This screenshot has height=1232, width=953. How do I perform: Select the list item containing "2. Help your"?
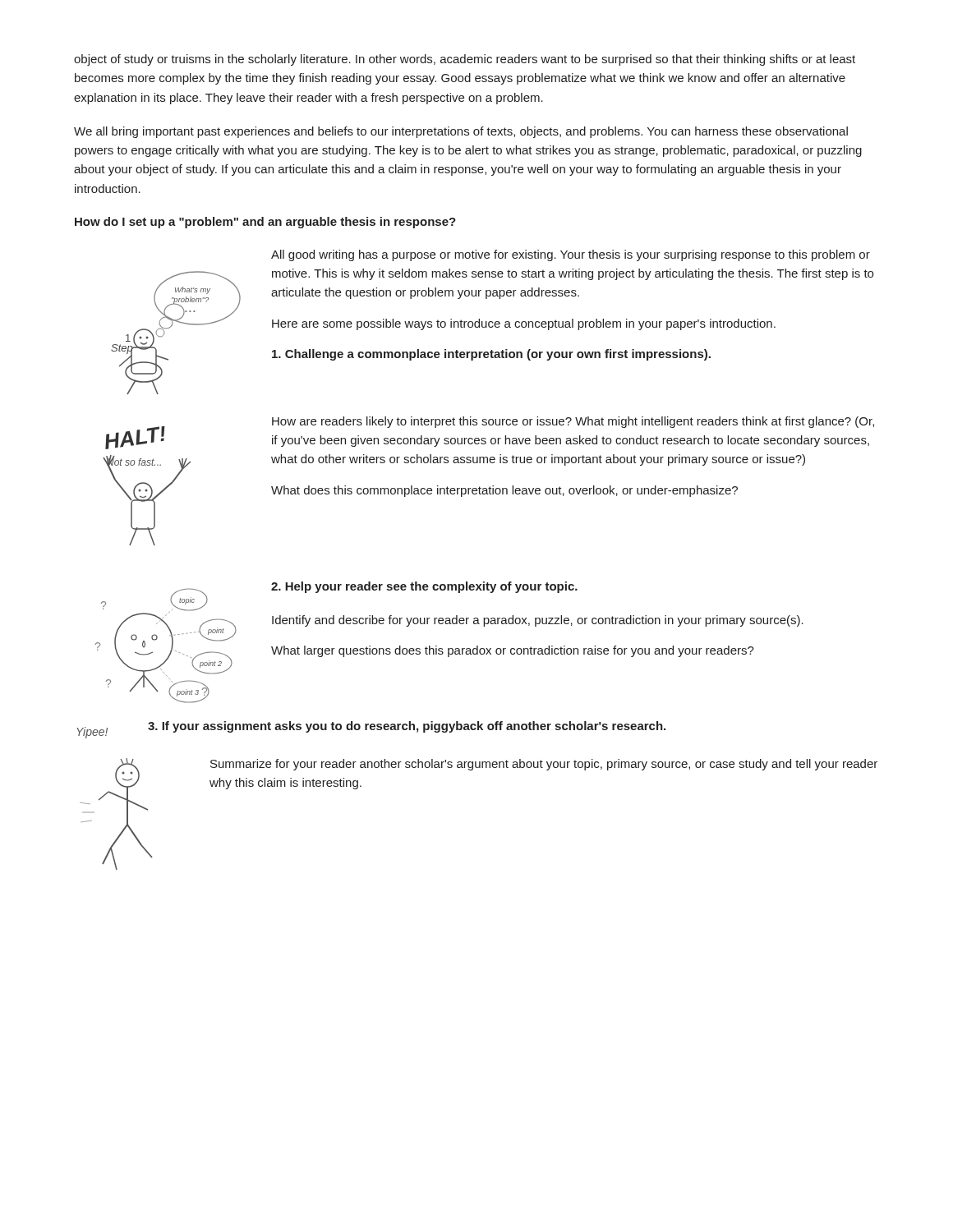[x=425, y=586]
